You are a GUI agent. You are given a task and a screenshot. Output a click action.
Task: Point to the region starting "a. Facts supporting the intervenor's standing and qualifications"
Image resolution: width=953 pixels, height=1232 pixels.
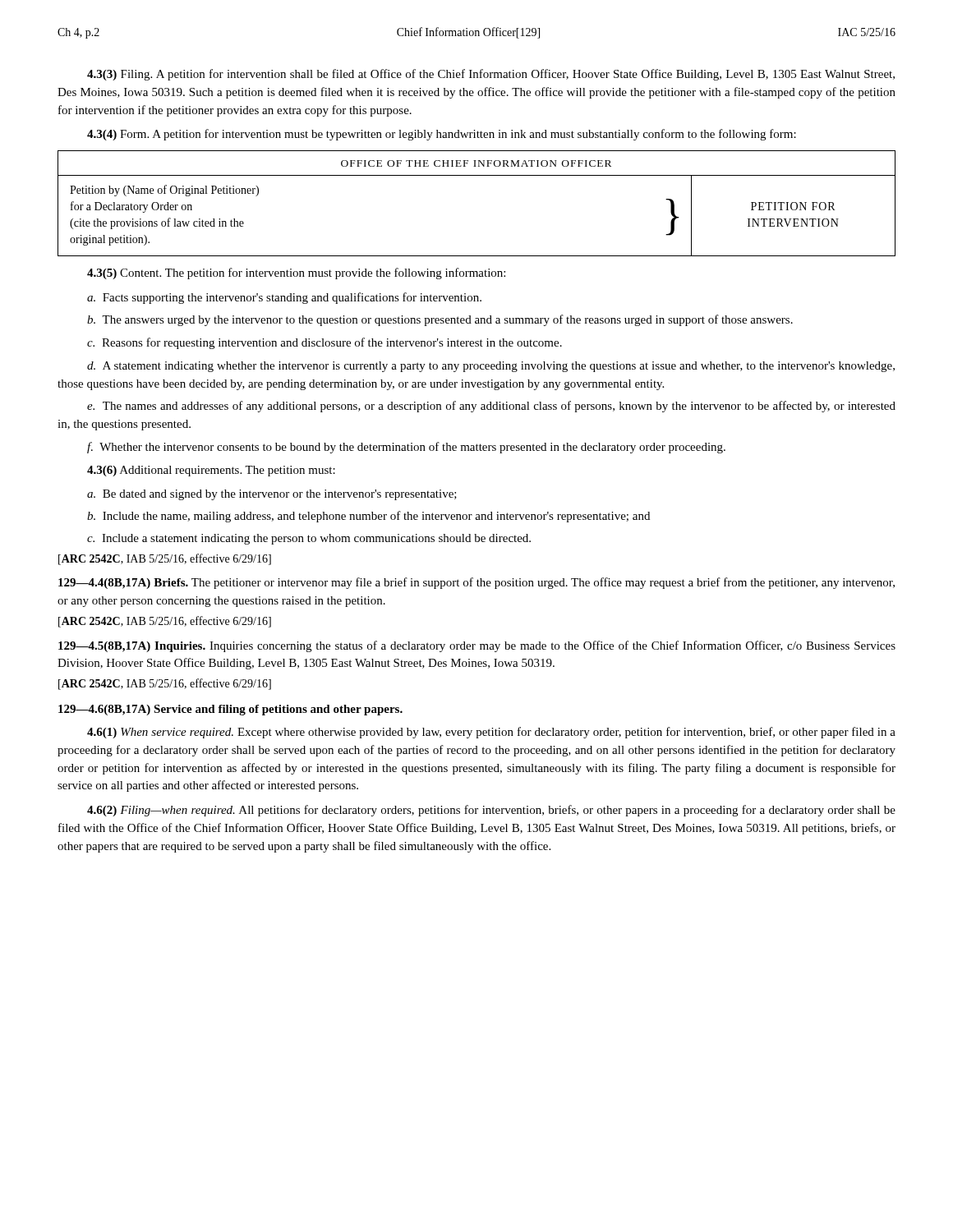click(x=476, y=298)
